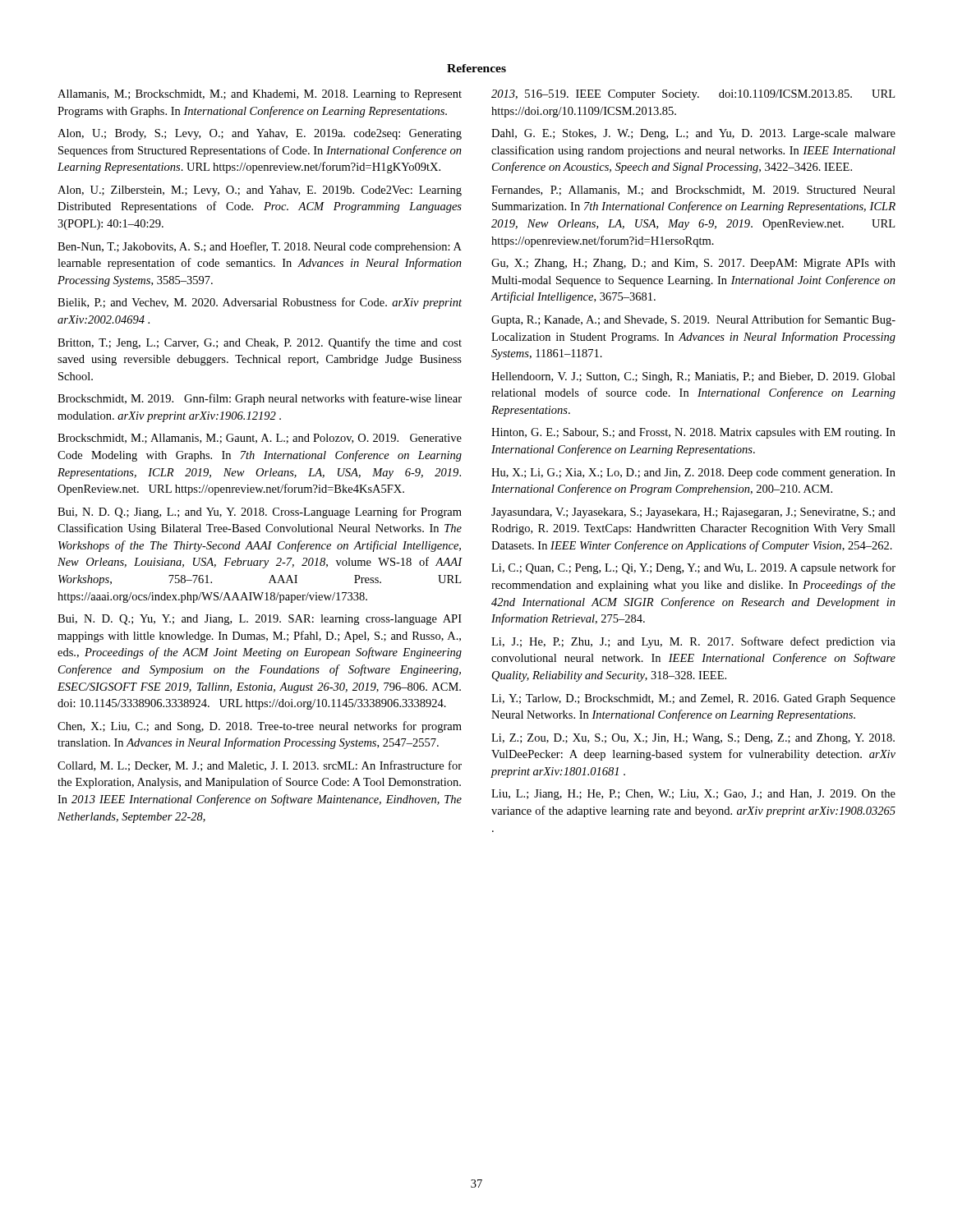Locate the text block starting "Brockschmidt, M.; Allamanis,"
The width and height of the screenshot is (953, 1232).
pos(260,463)
